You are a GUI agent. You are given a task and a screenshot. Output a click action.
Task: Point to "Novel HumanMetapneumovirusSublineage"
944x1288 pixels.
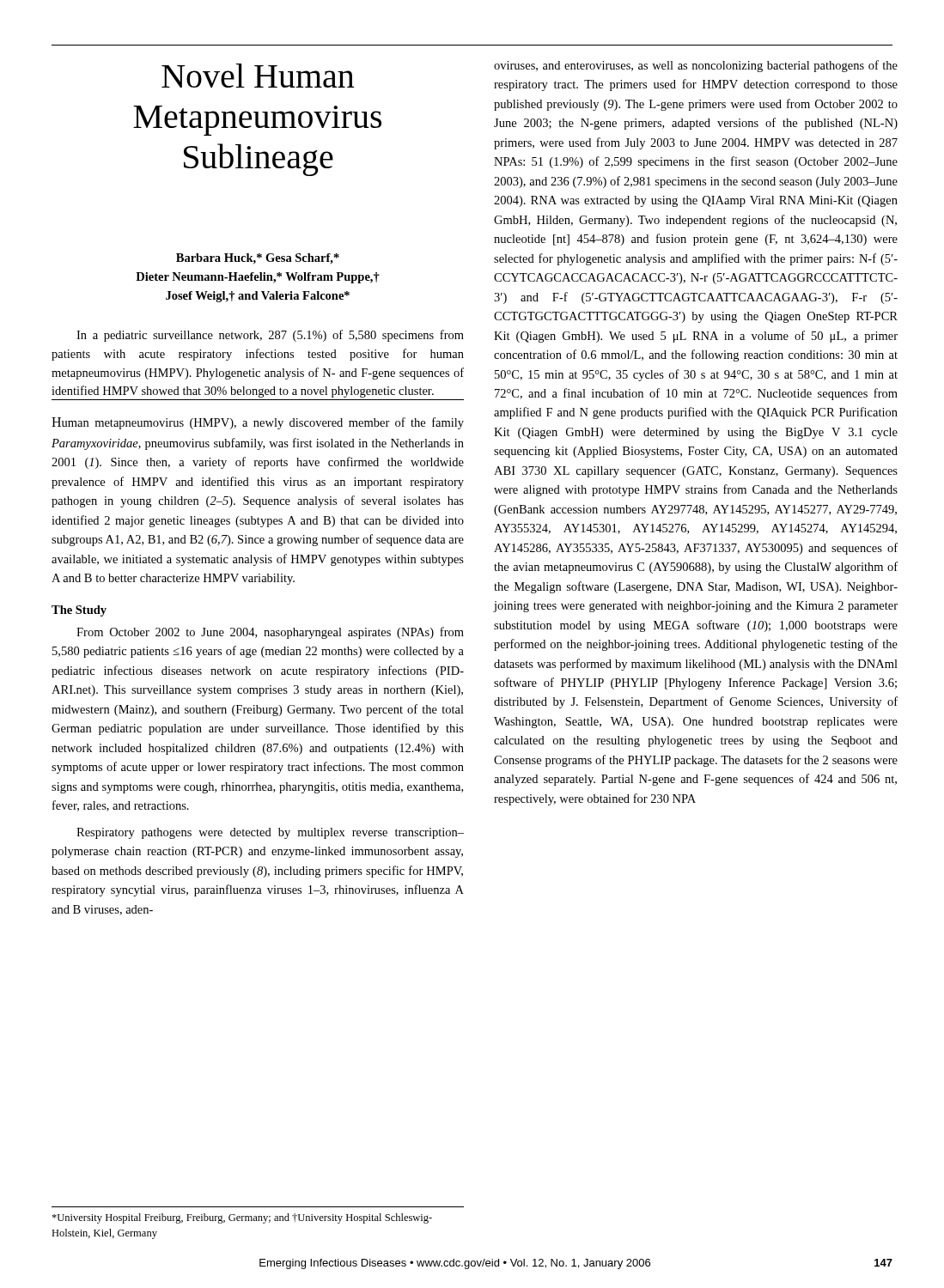[x=258, y=117]
